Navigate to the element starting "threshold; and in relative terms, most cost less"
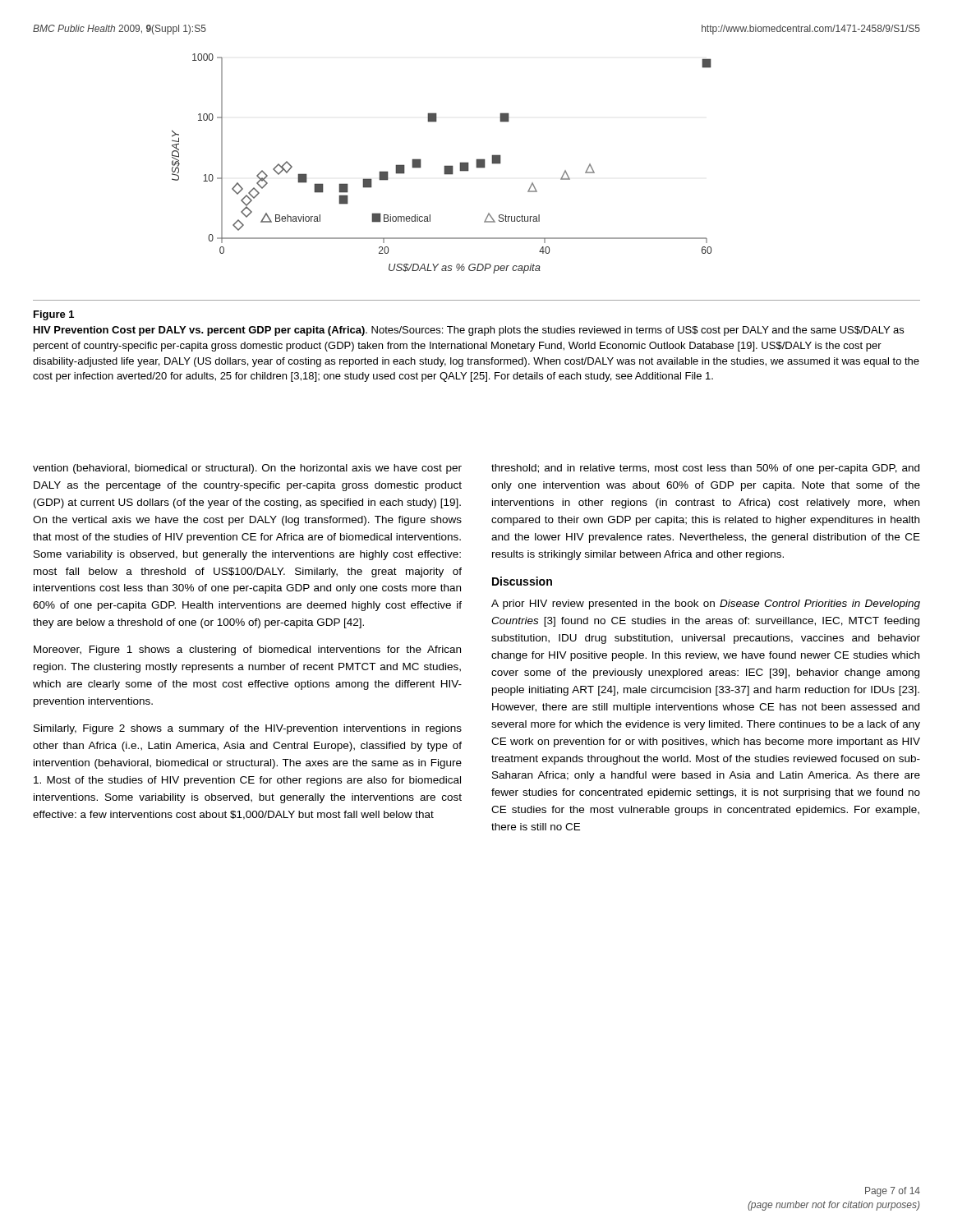The height and width of the screenshot is (1232, 953). click(706, 511)
